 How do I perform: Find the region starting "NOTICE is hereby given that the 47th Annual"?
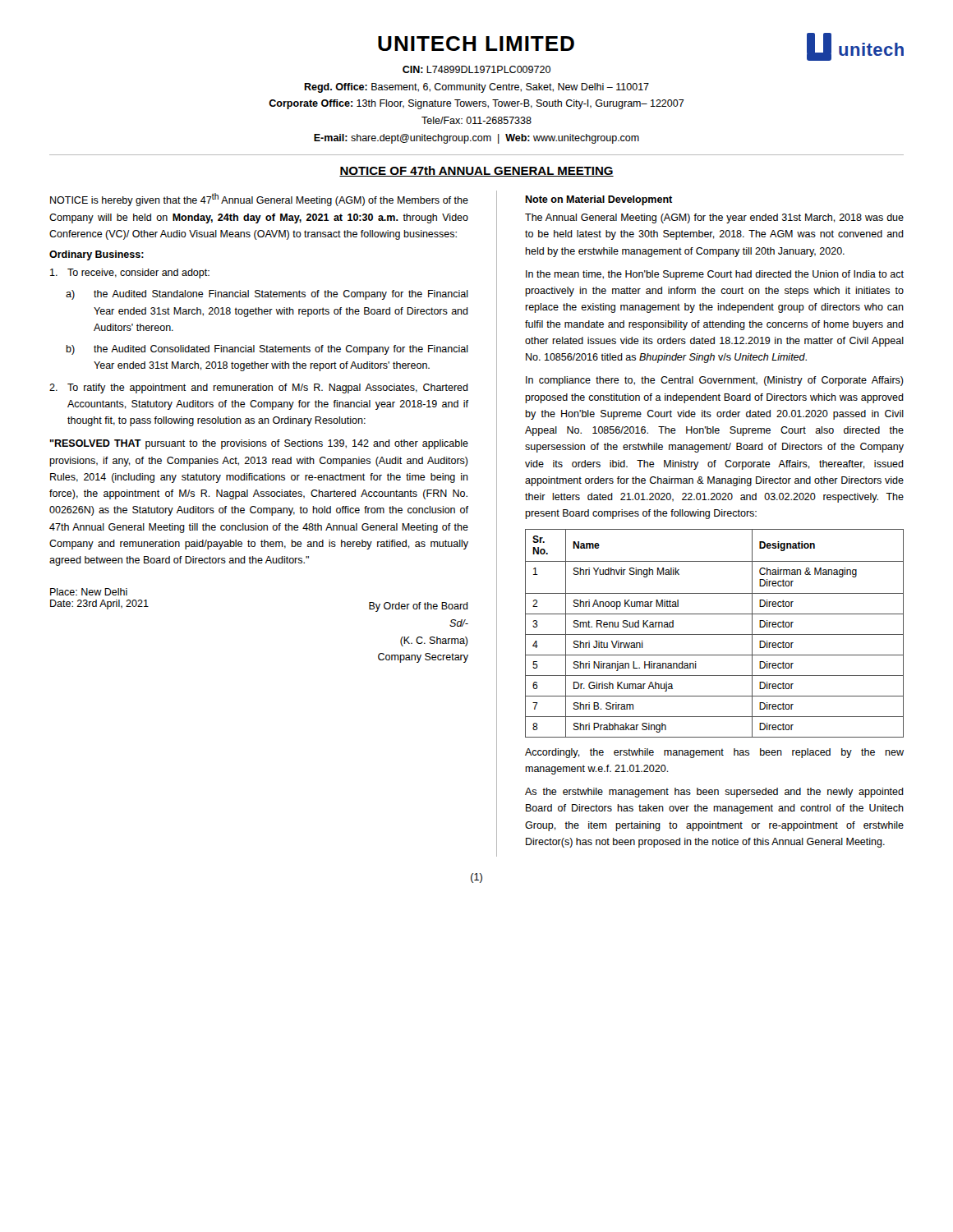pyautogui.click(x=259, y=216)
